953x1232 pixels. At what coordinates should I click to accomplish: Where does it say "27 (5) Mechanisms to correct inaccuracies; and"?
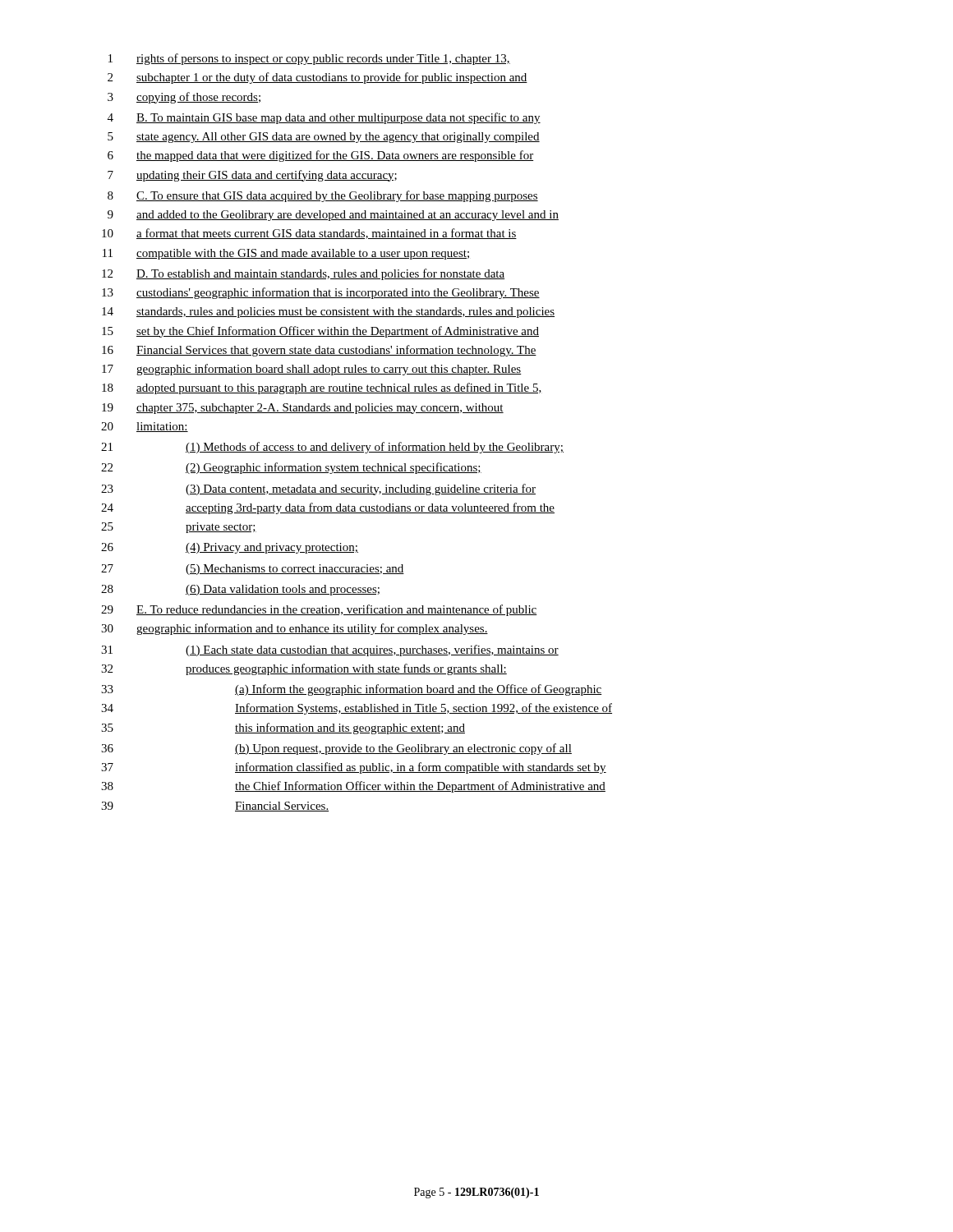point(253,570)
